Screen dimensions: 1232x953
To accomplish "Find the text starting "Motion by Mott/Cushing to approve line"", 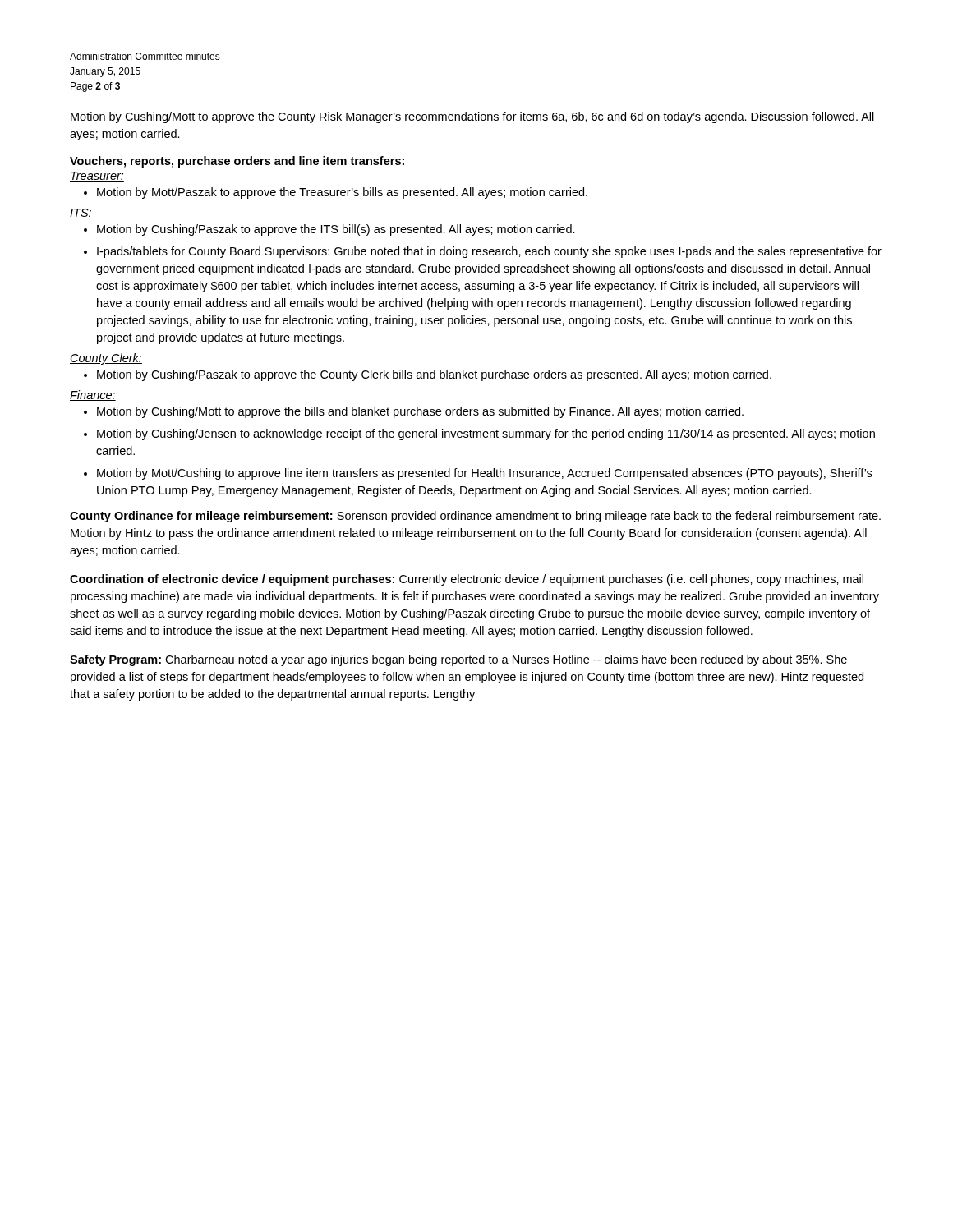I will [484, 482].
